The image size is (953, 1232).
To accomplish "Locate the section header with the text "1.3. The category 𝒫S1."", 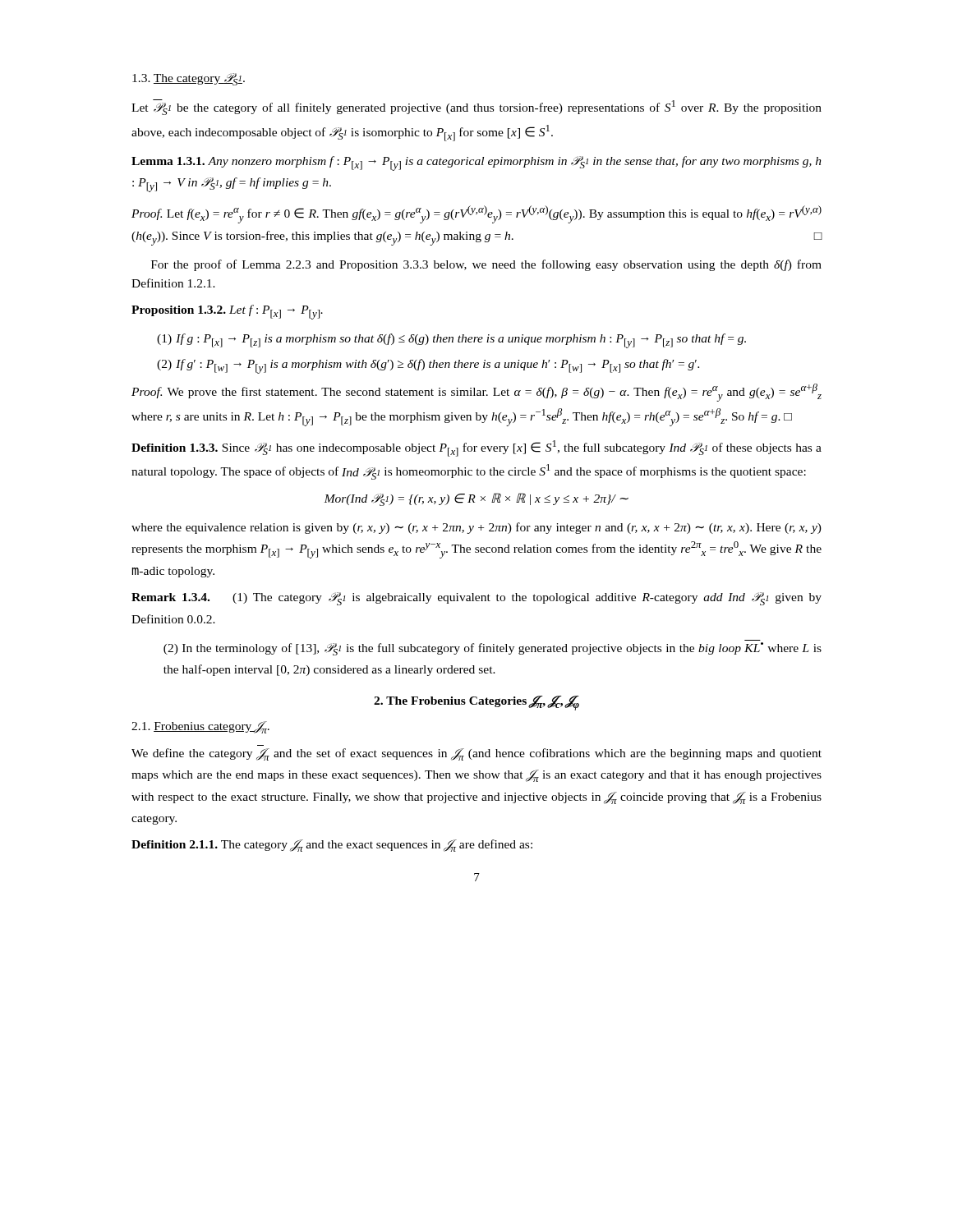I will (x=188, y=79).
